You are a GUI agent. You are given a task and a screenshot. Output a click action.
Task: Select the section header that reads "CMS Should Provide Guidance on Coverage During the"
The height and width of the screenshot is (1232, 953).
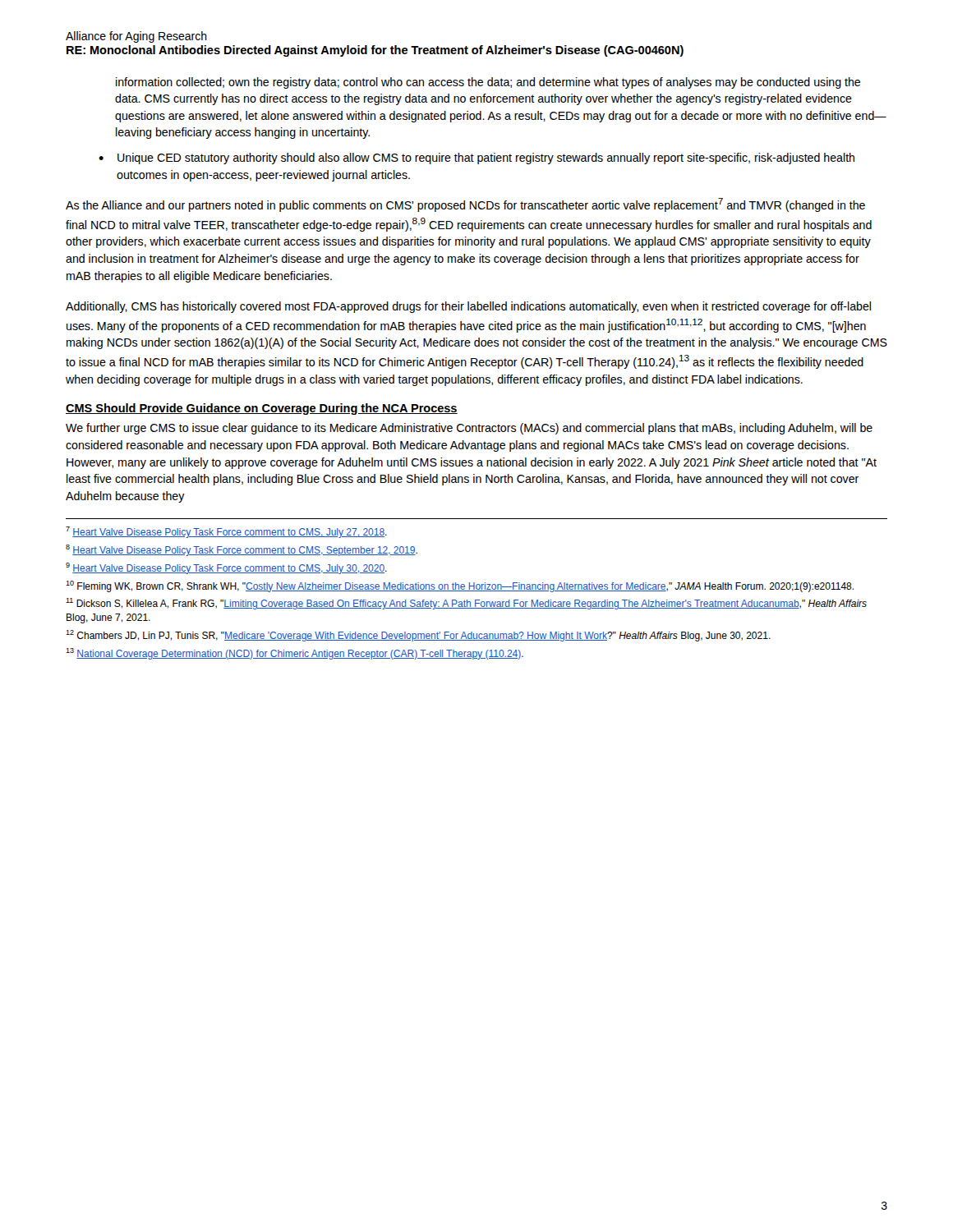(x=261, y=408)
